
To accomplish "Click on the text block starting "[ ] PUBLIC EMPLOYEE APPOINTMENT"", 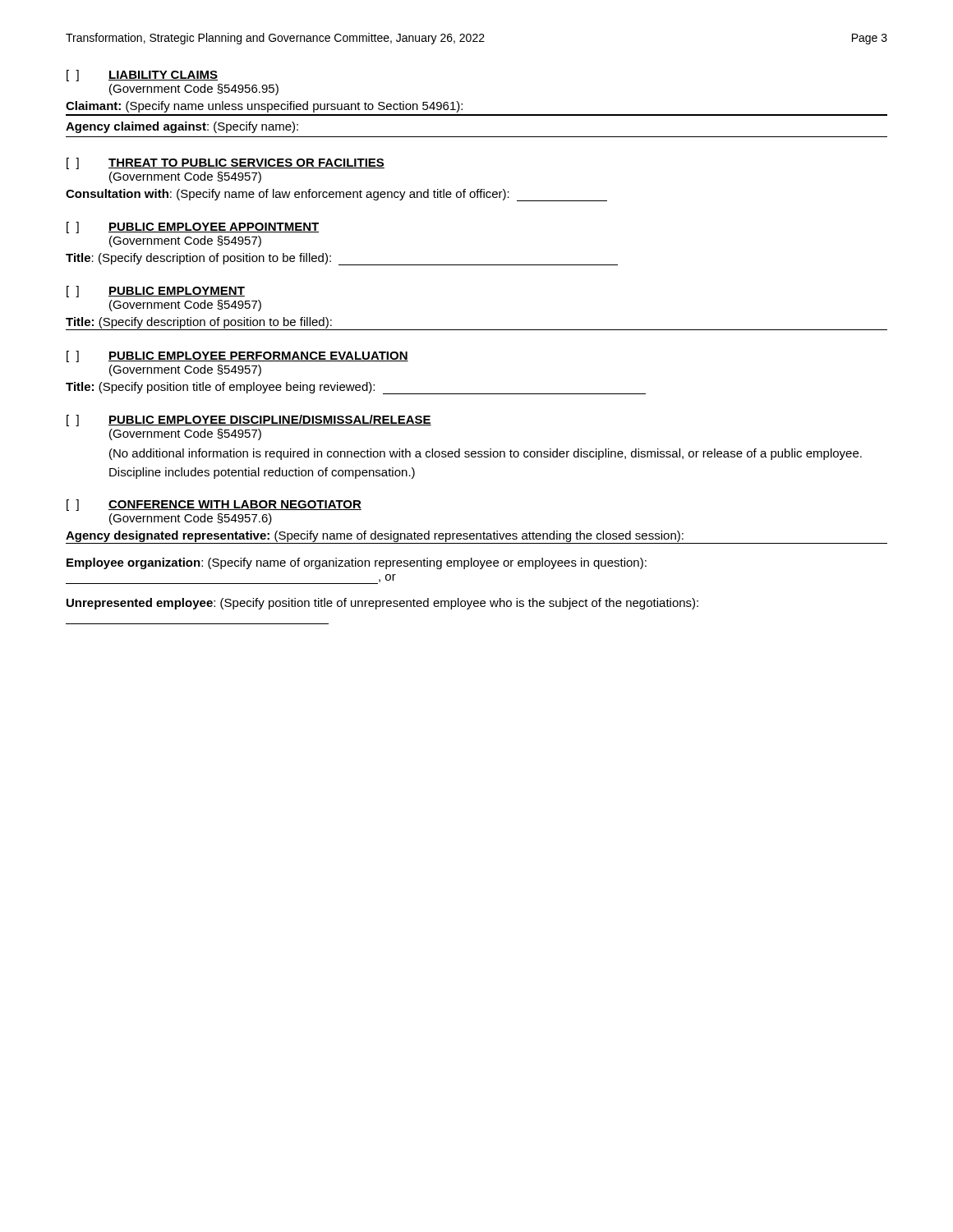I will pyautogui.click(x=193, y=228).
